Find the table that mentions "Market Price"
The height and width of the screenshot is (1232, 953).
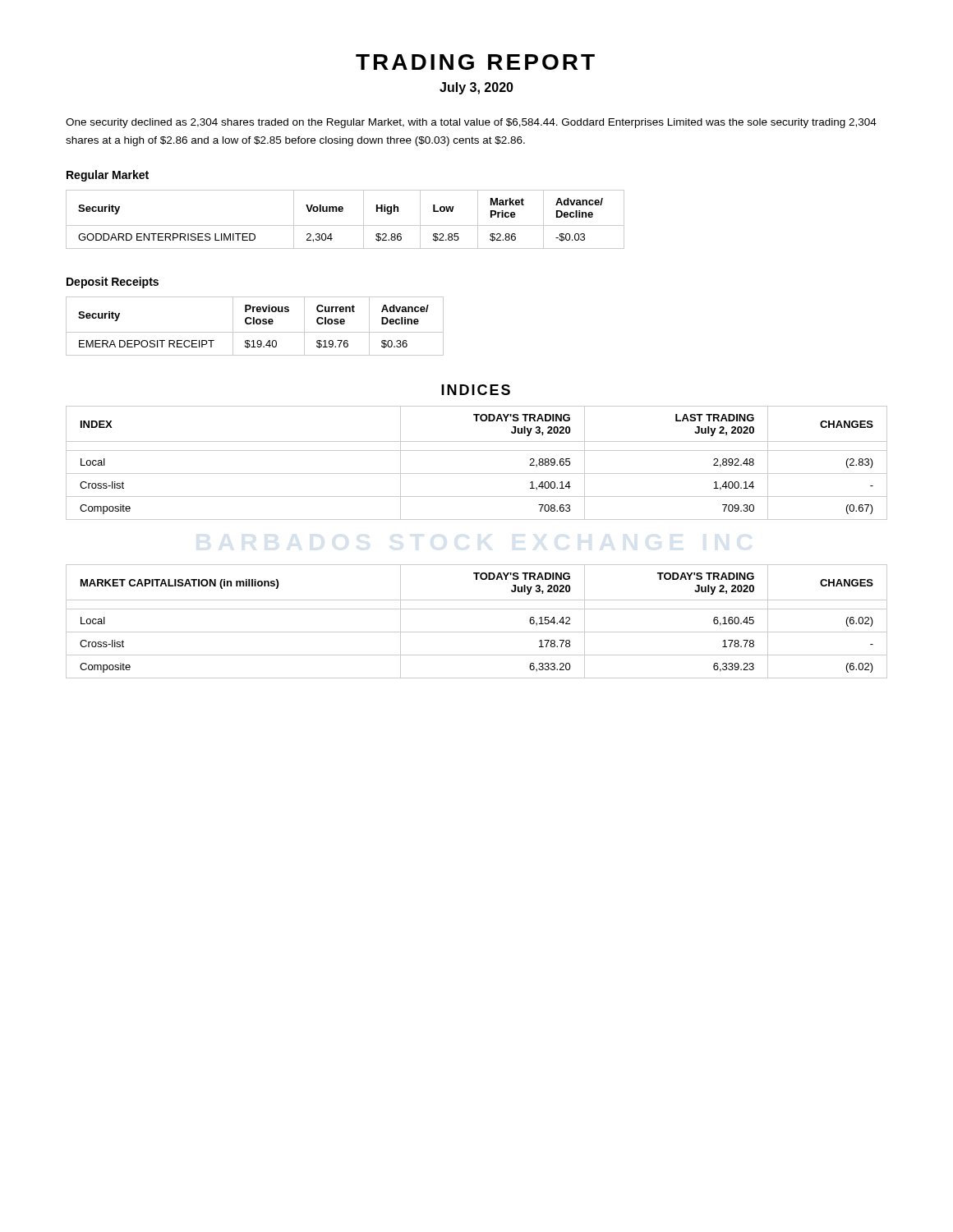point(476,219)
